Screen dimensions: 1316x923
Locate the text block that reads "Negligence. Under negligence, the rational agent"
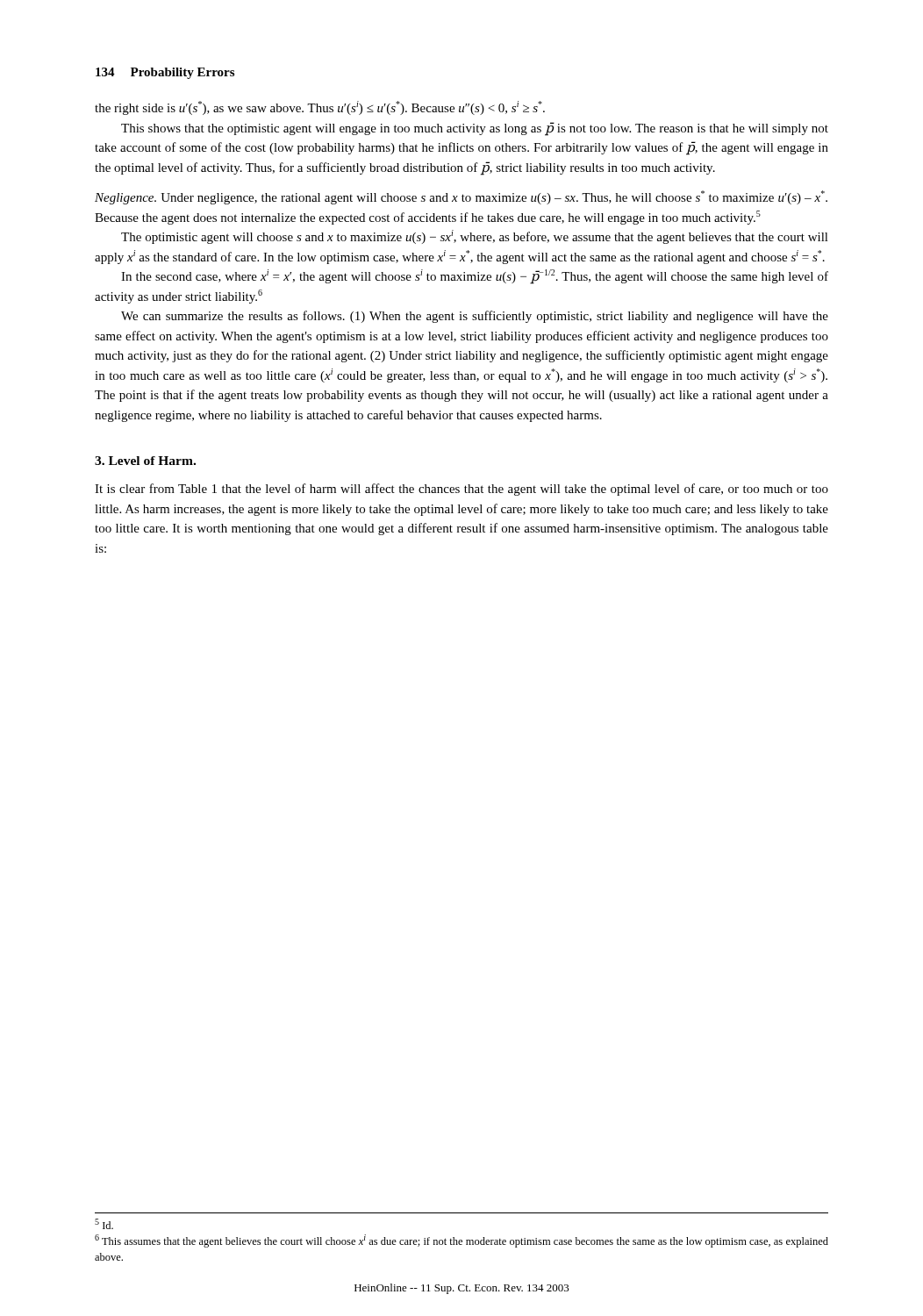coord(462,208)
